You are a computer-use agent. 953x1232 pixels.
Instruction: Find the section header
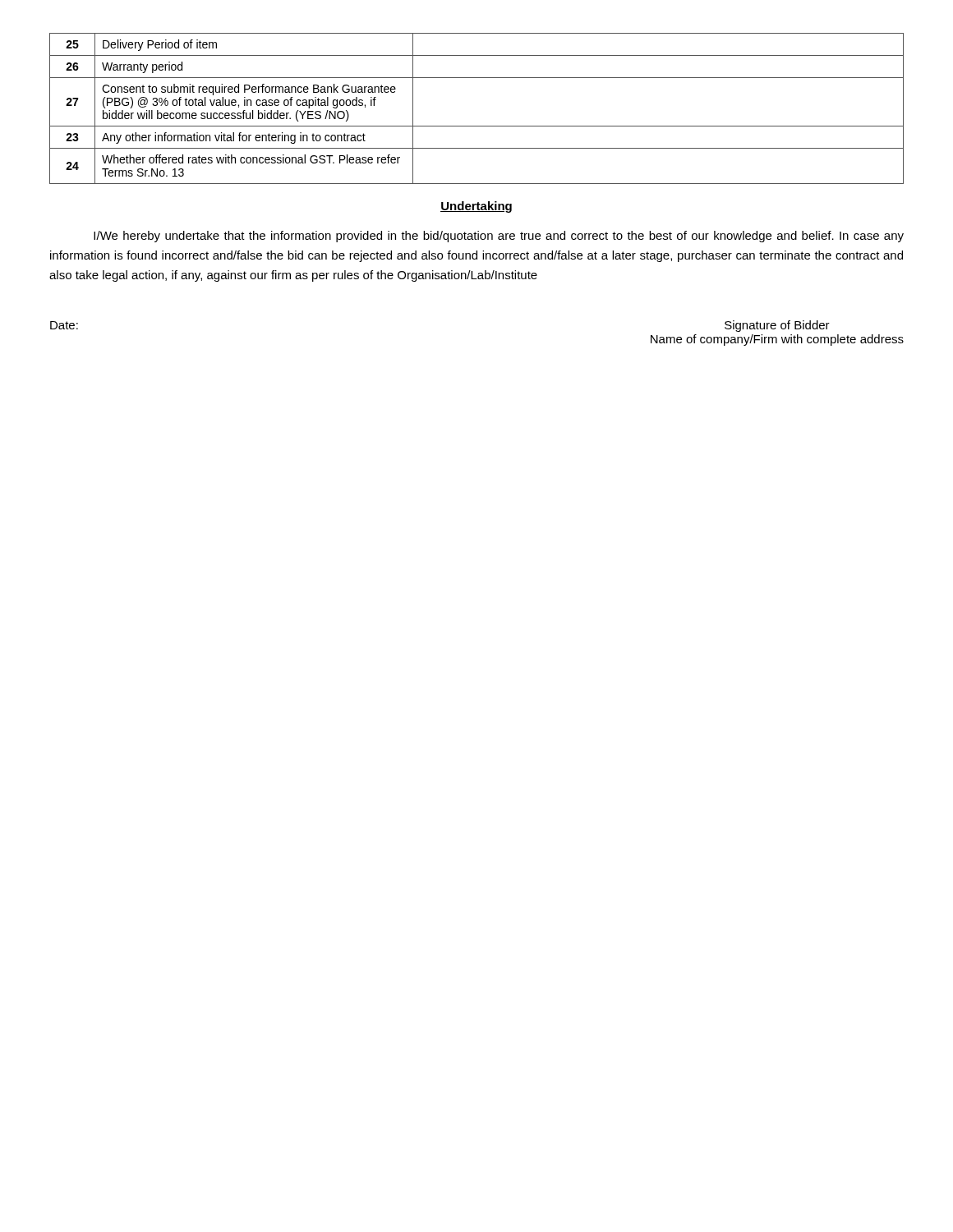pyautogui.click(x=476, y=206)
